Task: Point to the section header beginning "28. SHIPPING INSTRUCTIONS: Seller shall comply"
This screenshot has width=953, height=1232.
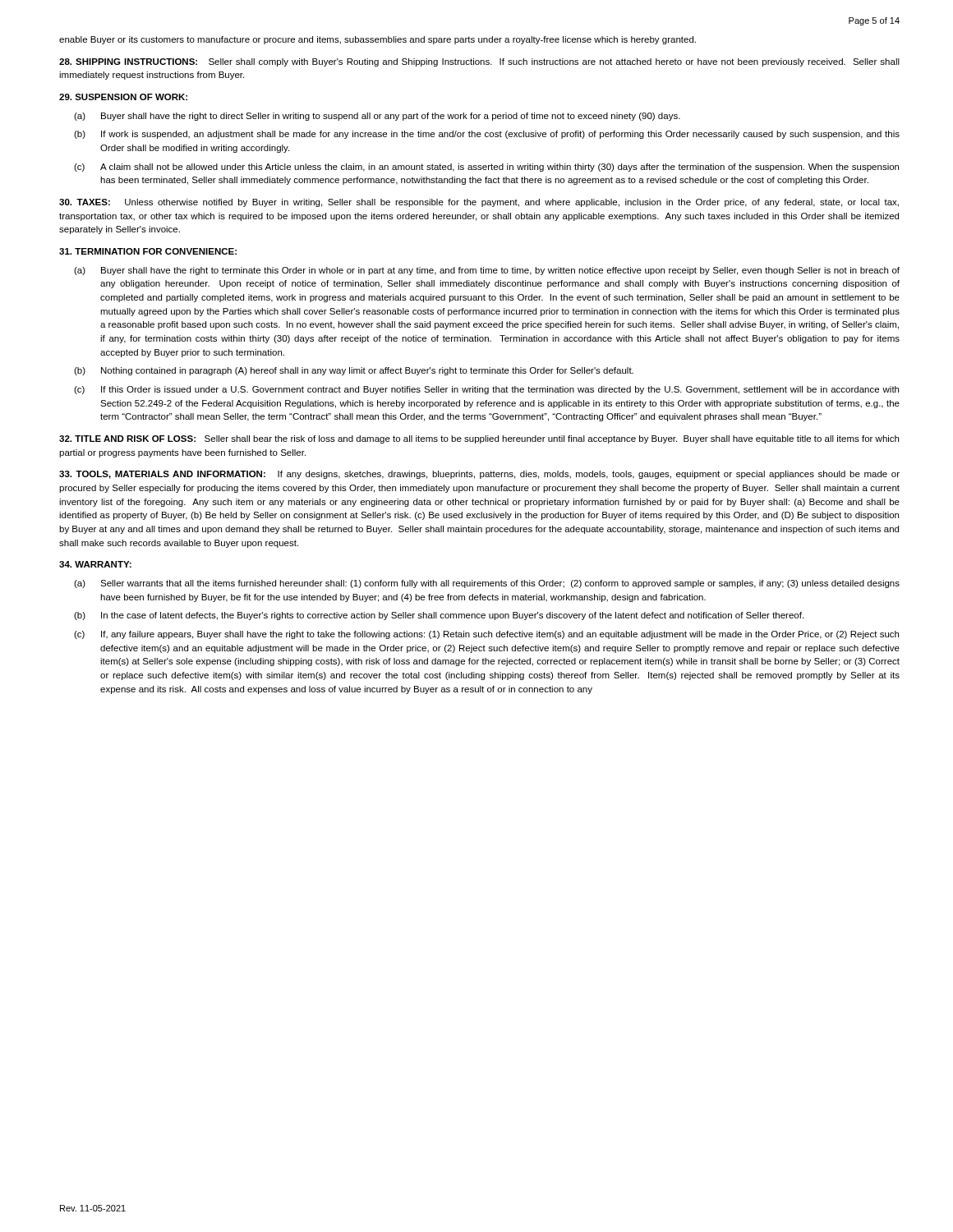Action: 479,68
